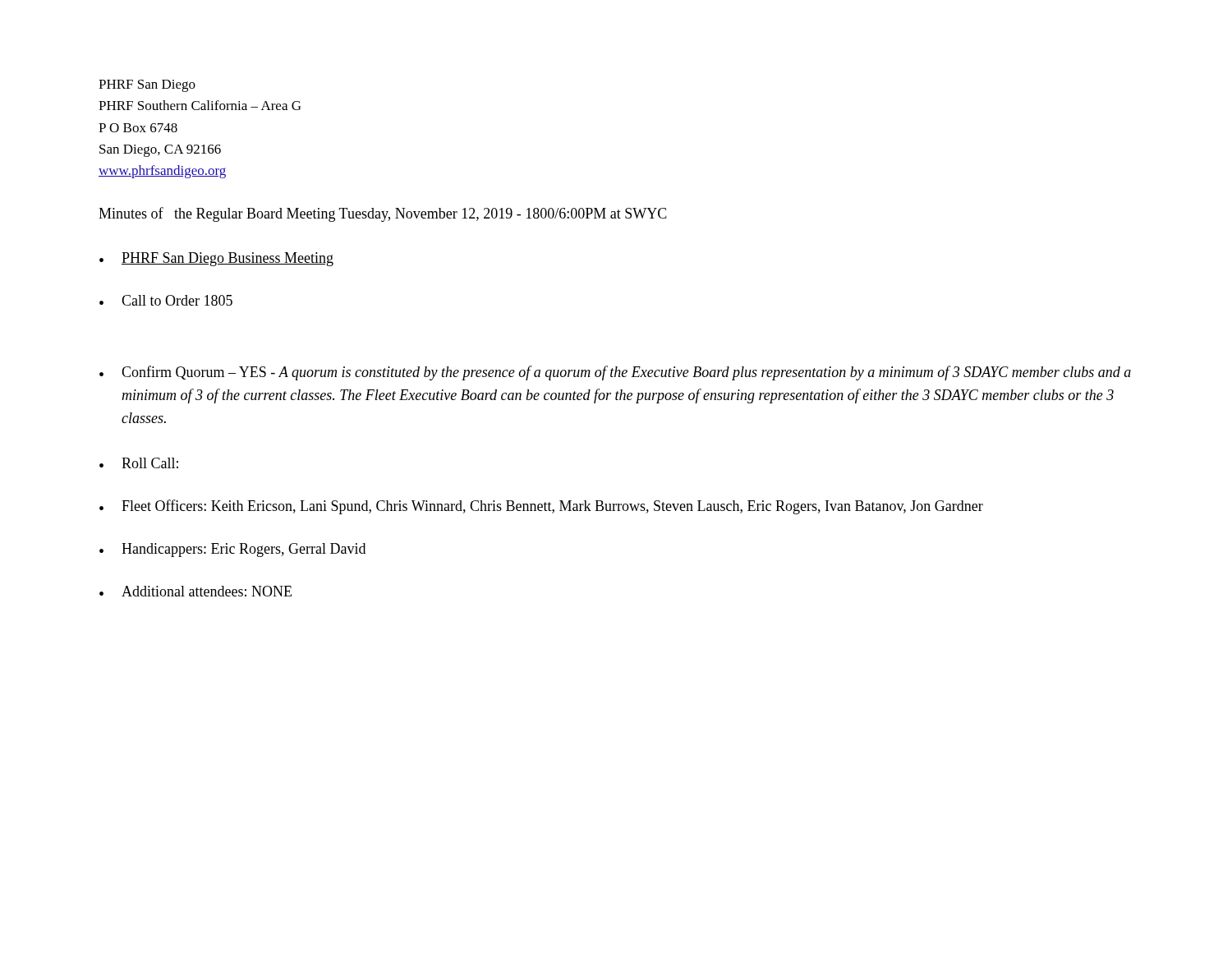
Task: Locate the text "• Call to Order 1805"
Action: coord(166,300)
